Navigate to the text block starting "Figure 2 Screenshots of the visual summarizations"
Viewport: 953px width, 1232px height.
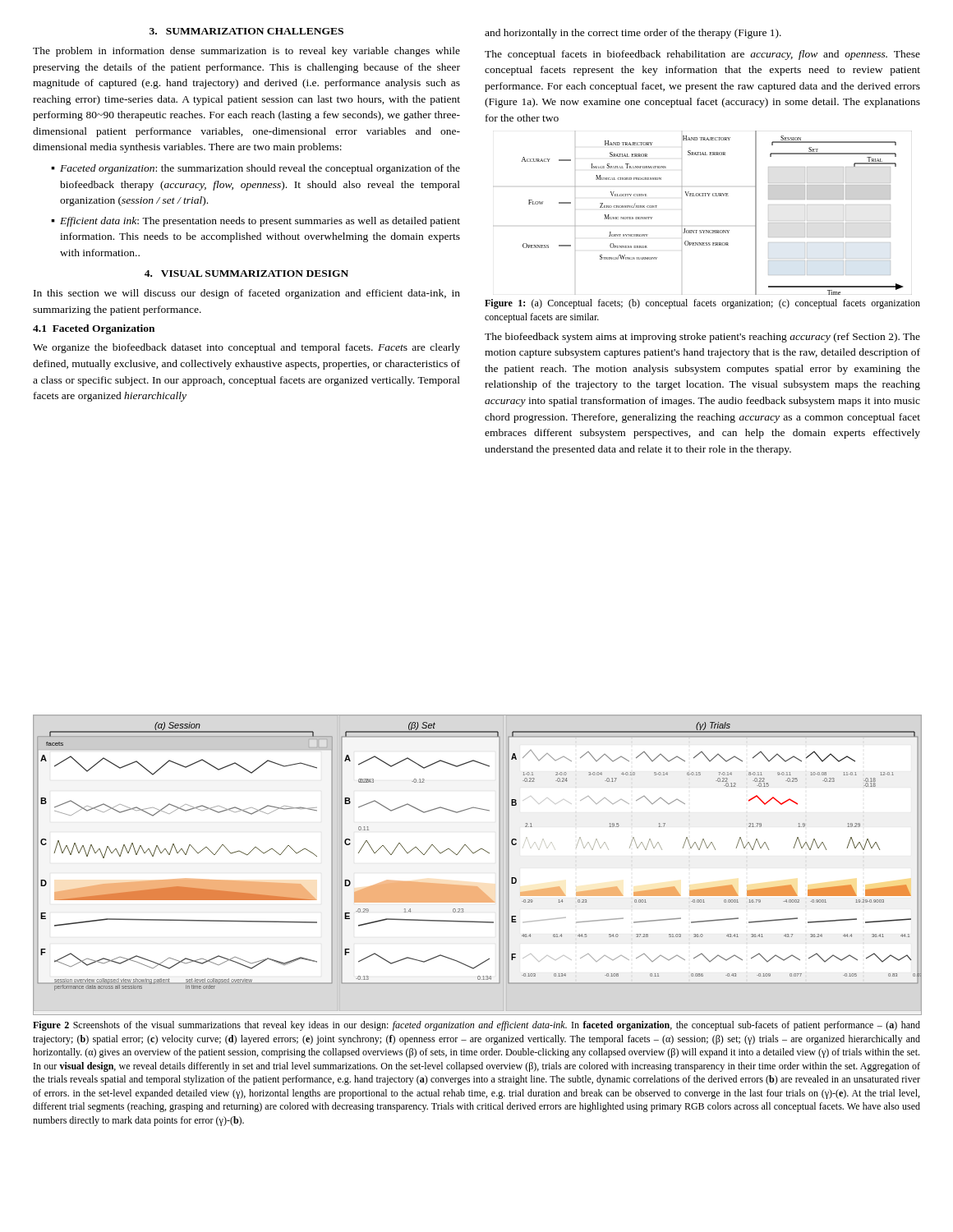(476, 1073)
